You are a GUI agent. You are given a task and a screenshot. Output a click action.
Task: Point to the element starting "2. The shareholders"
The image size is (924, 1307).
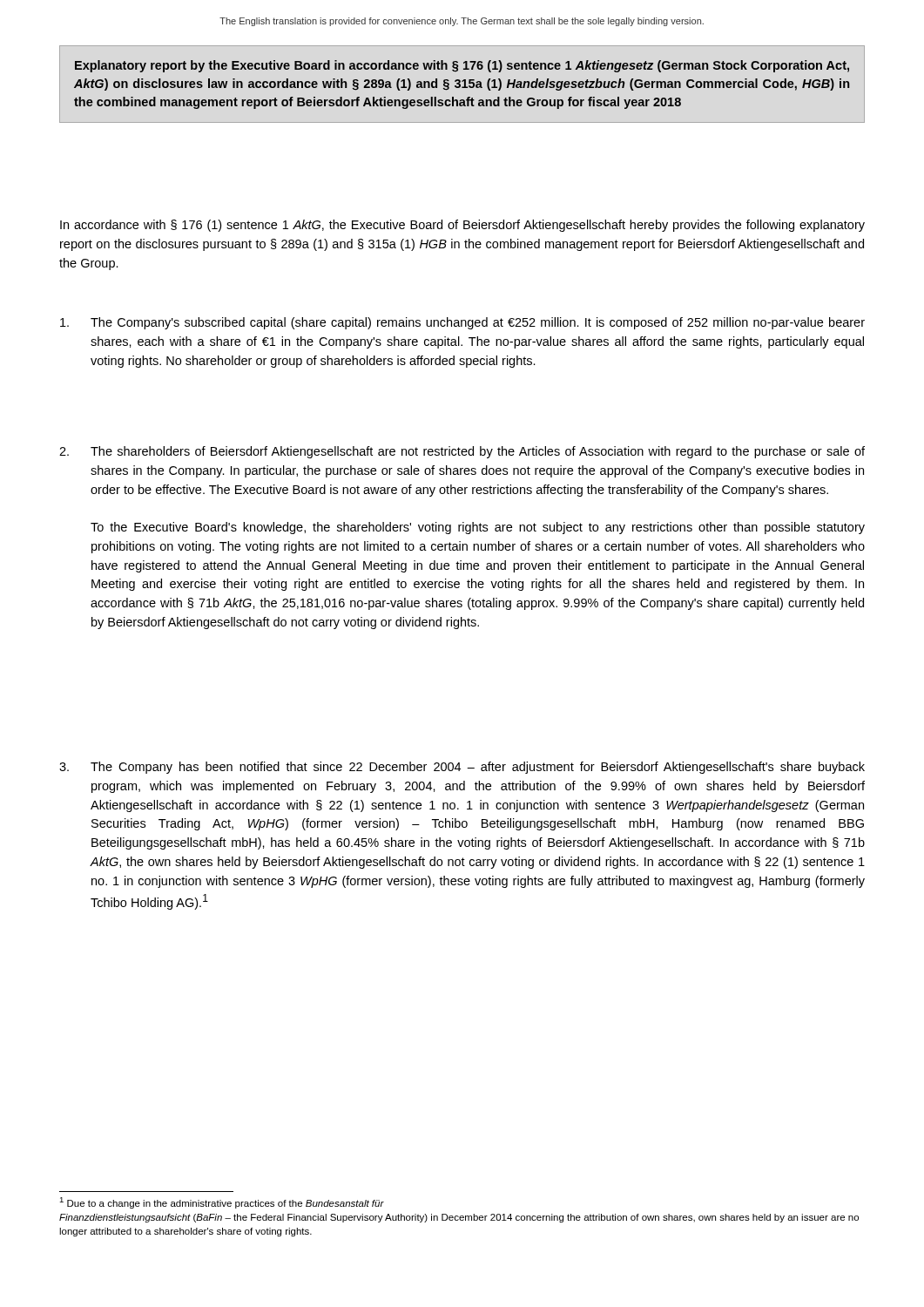click(462, 537)
